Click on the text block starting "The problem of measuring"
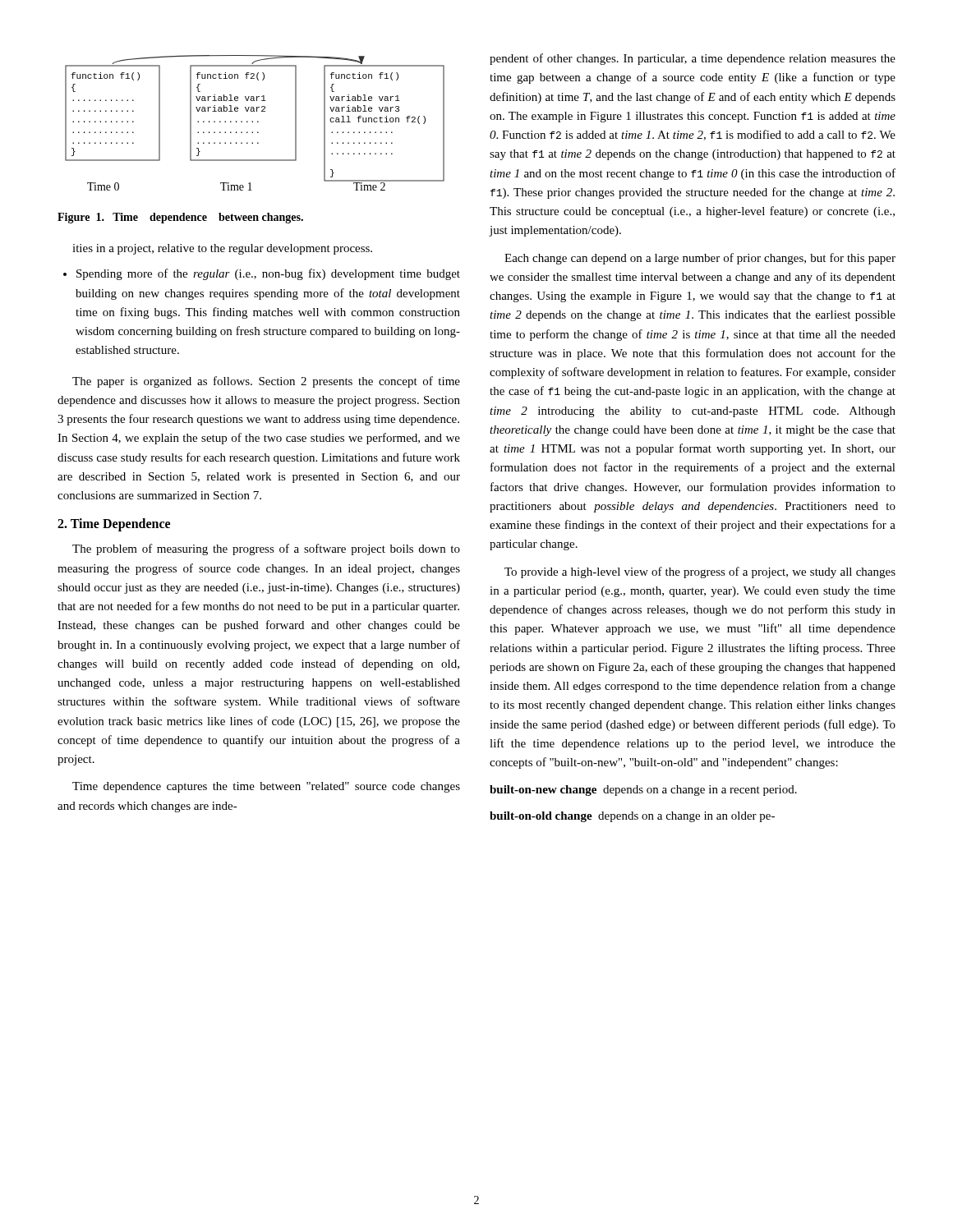This screenshot has height=1232, width=953. [x=259, y=678]
